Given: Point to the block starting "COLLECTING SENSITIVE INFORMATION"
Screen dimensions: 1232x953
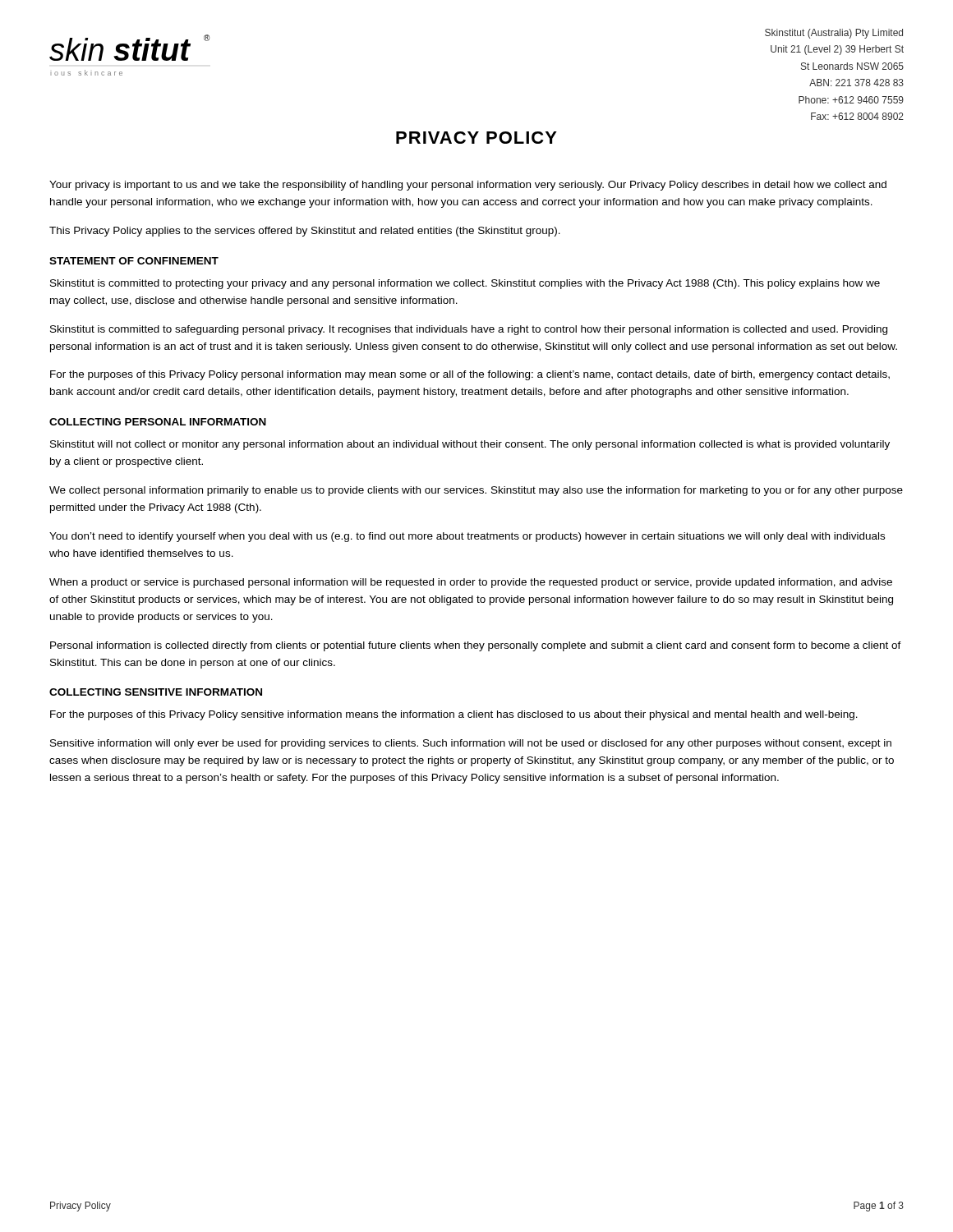Looking at the screenshot, I should (156, 692).
